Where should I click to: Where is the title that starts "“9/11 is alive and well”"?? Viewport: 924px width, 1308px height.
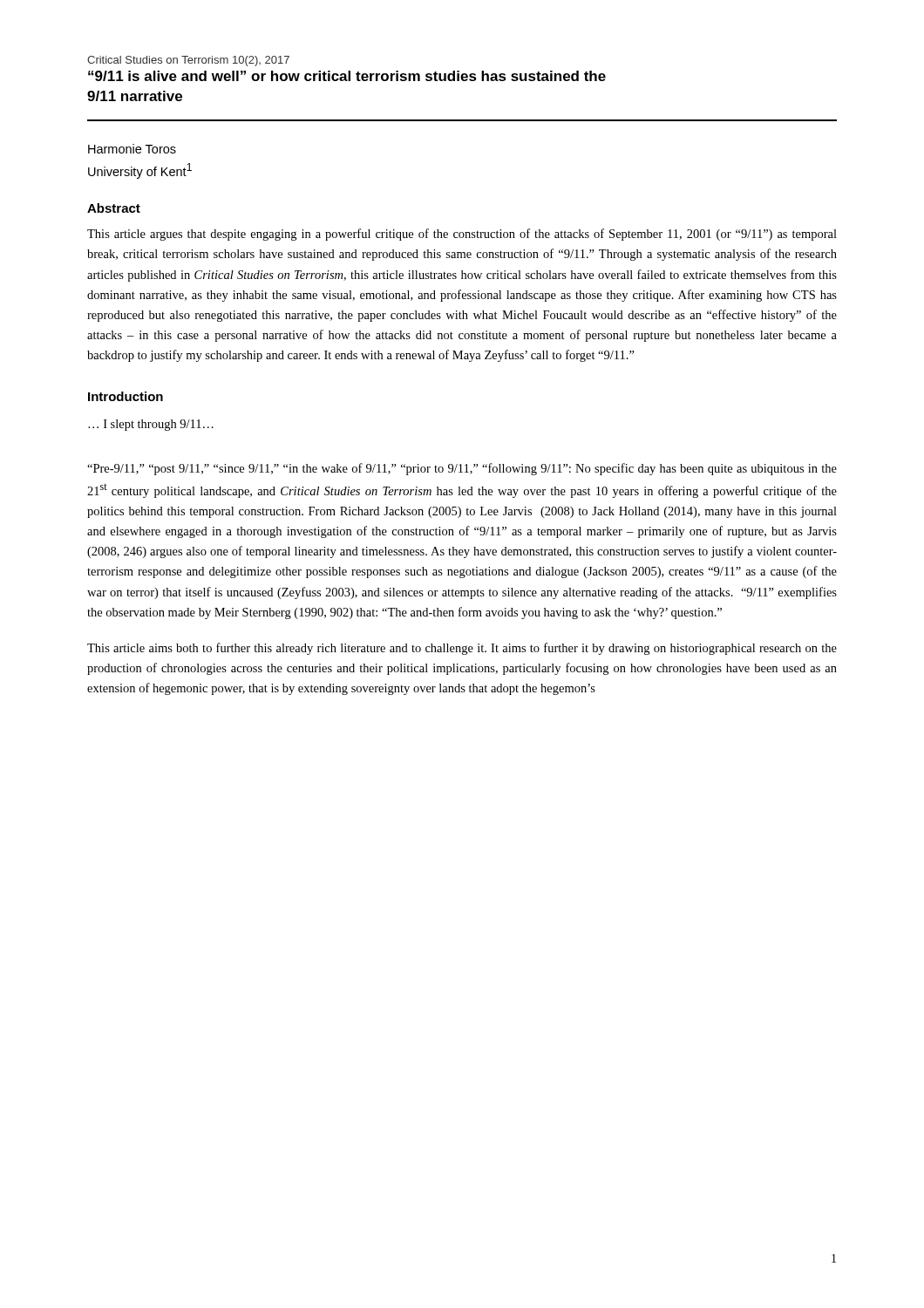tap(462, 87)
